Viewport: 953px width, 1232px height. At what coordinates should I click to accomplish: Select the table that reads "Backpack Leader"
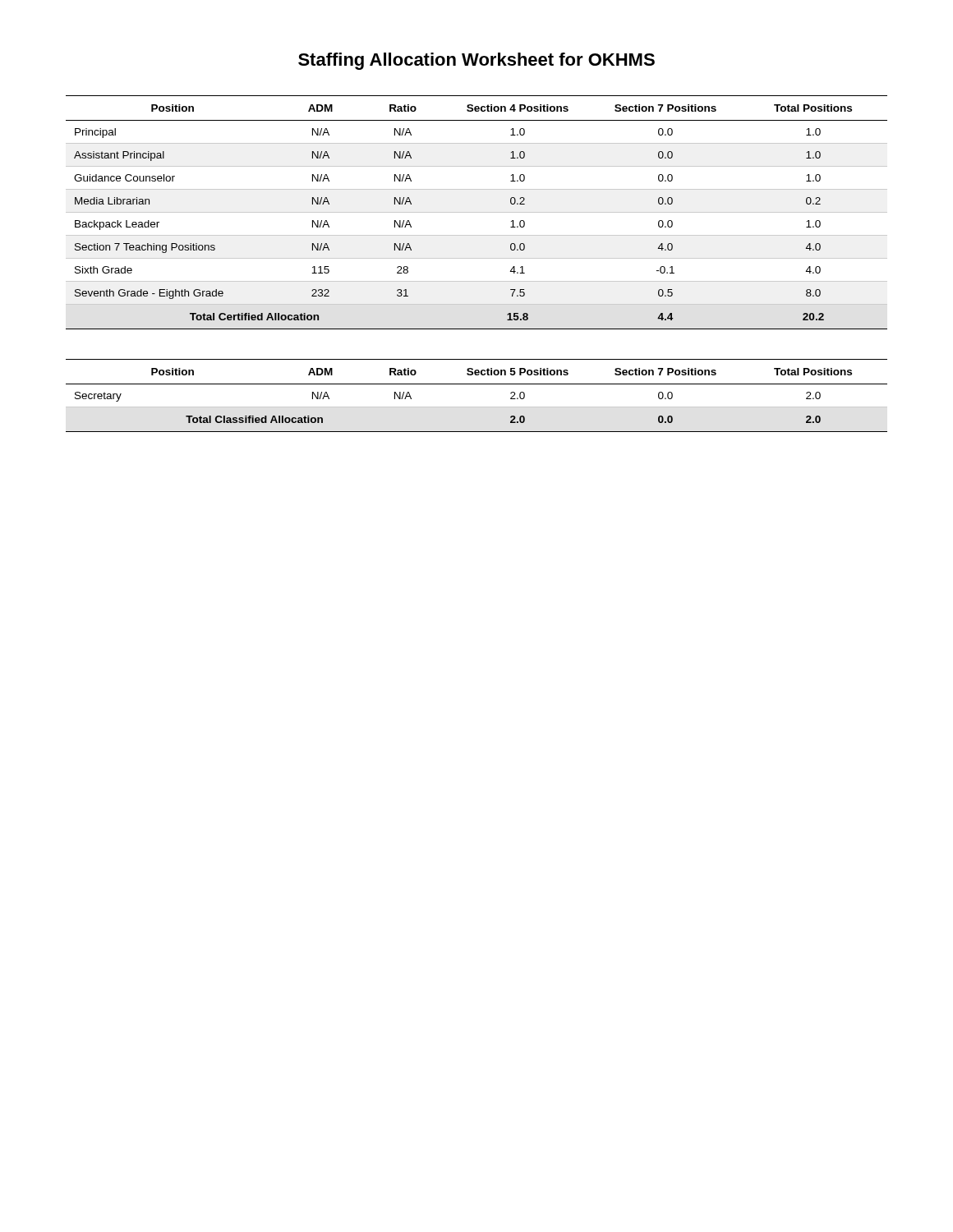476,212
